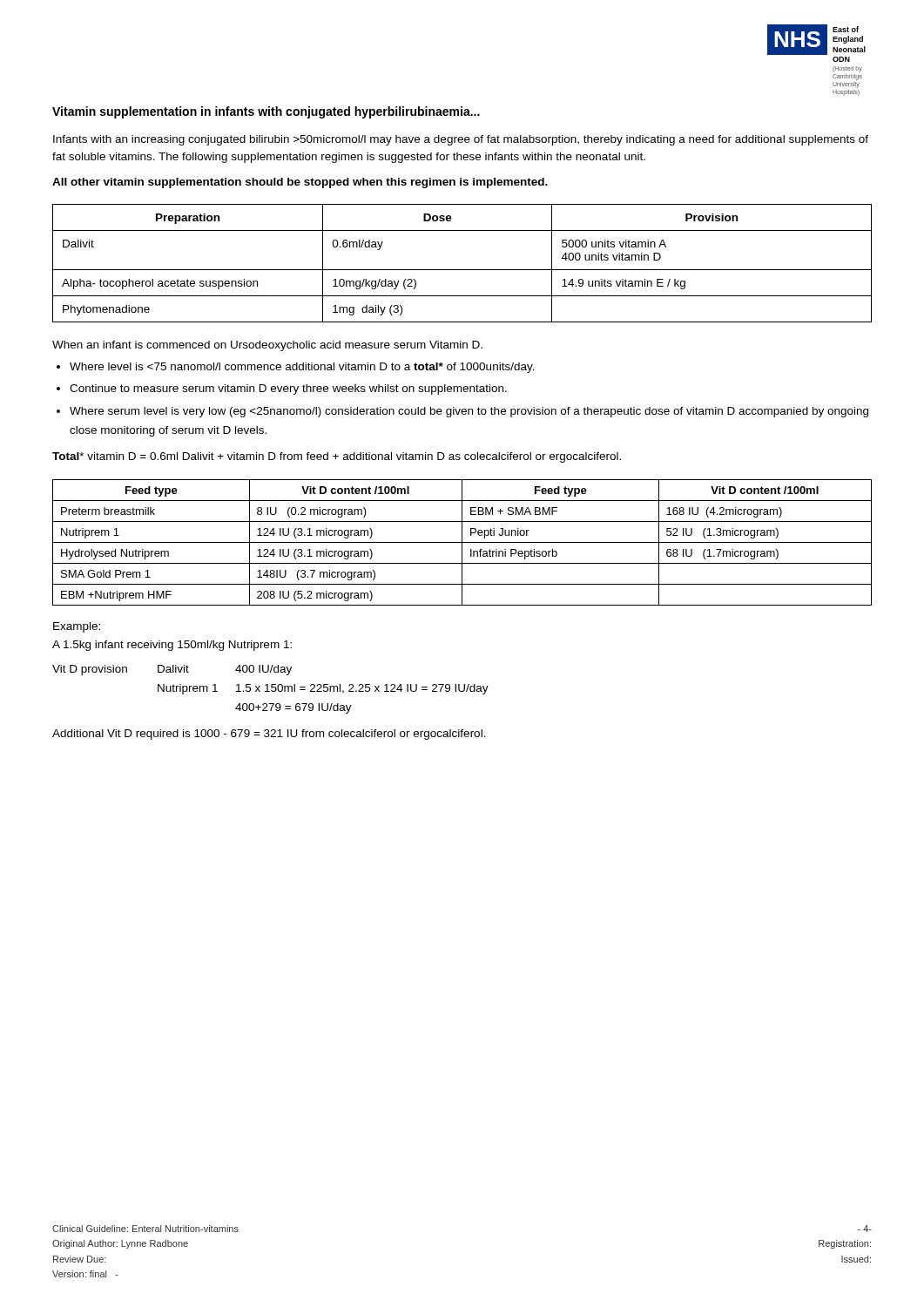
Task: Click on the text starting "Infants with an increasing conjugated bilirubin >50micromol/l may"
Action: pyautogui.click(x=460, y=148)
